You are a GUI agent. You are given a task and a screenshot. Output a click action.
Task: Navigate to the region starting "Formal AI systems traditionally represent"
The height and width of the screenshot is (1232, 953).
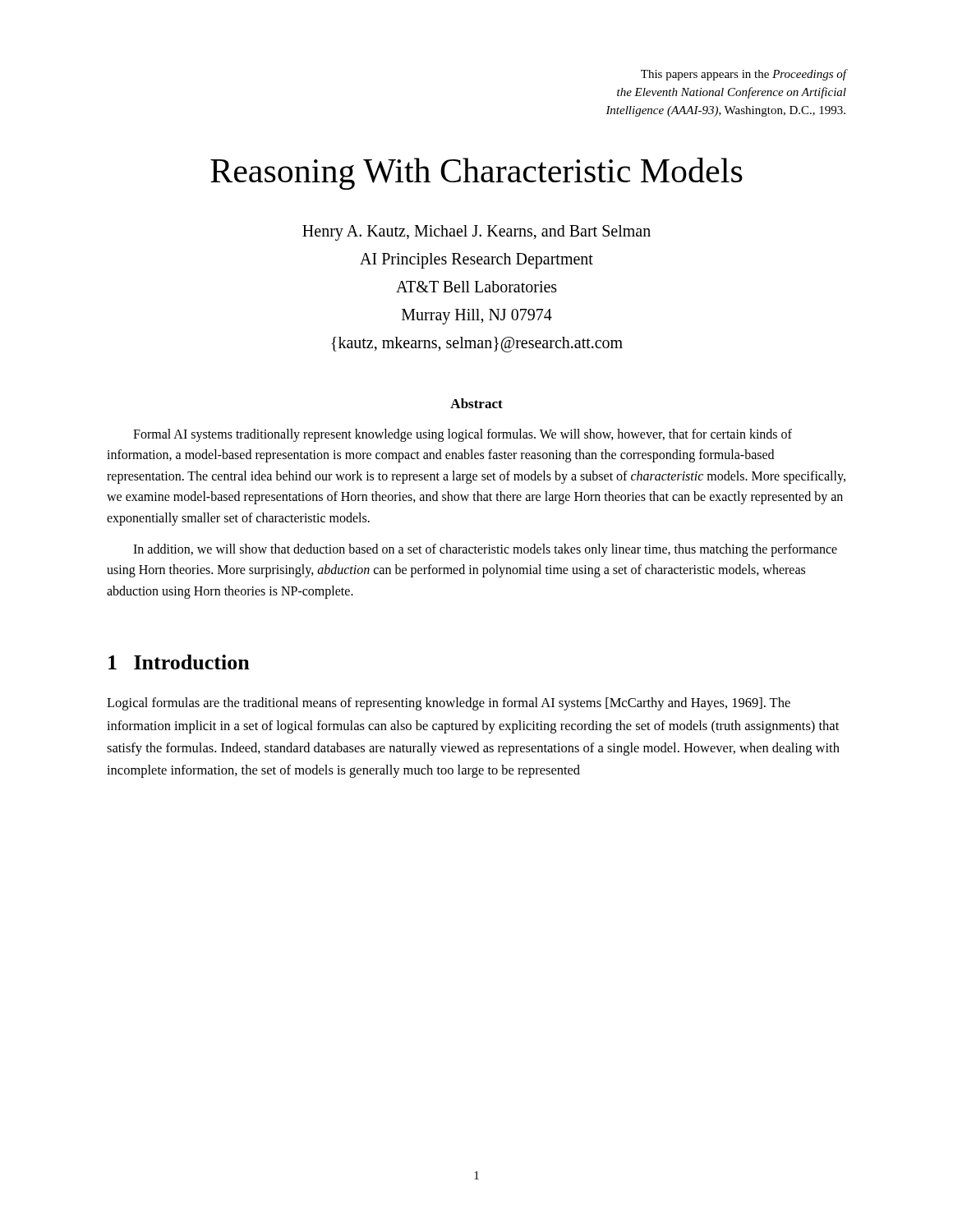476,476
